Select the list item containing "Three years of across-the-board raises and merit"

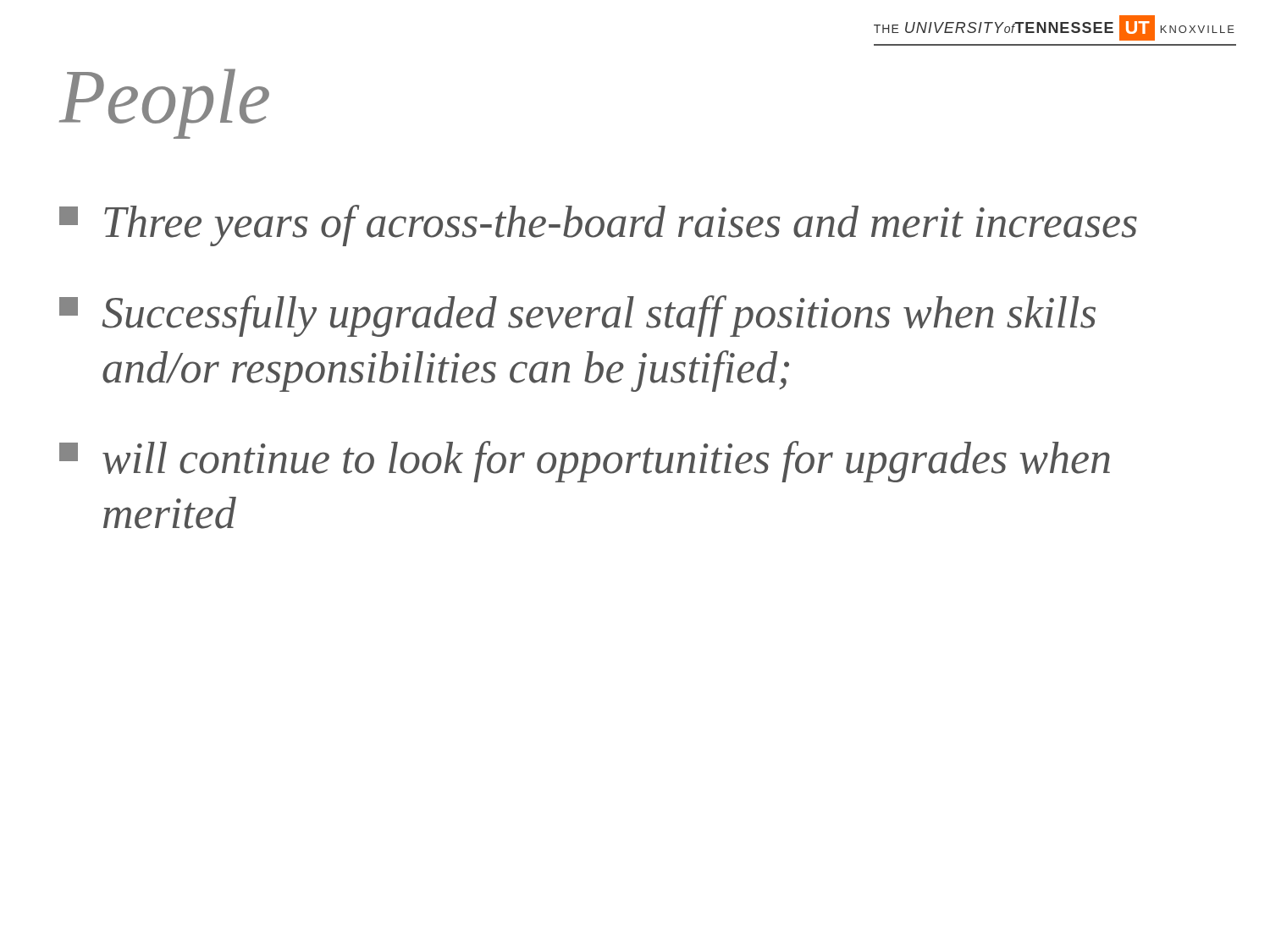pyautogui.click(x=599, y=222)
